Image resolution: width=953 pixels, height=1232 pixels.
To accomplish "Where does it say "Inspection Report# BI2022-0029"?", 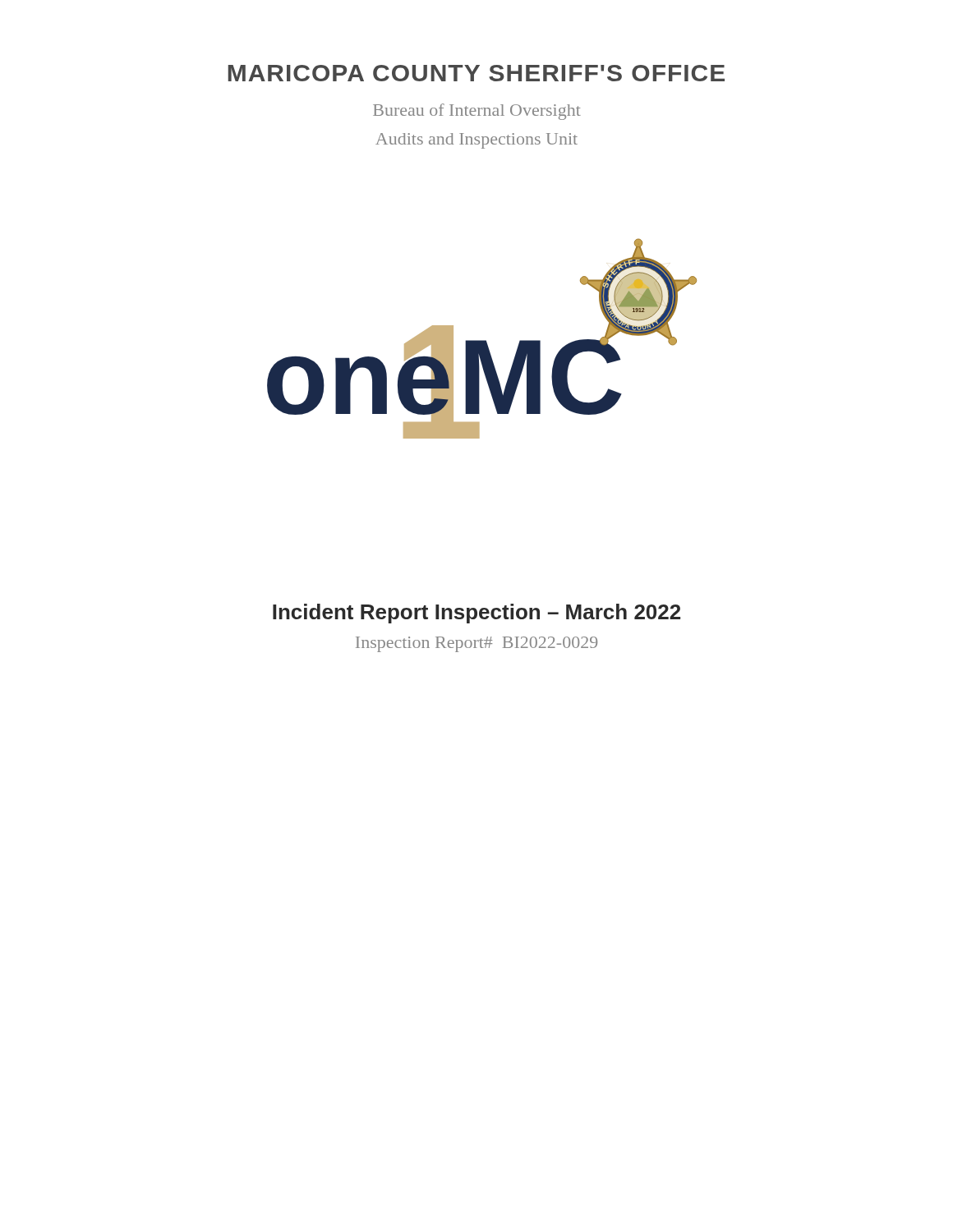I will [476, 643].
